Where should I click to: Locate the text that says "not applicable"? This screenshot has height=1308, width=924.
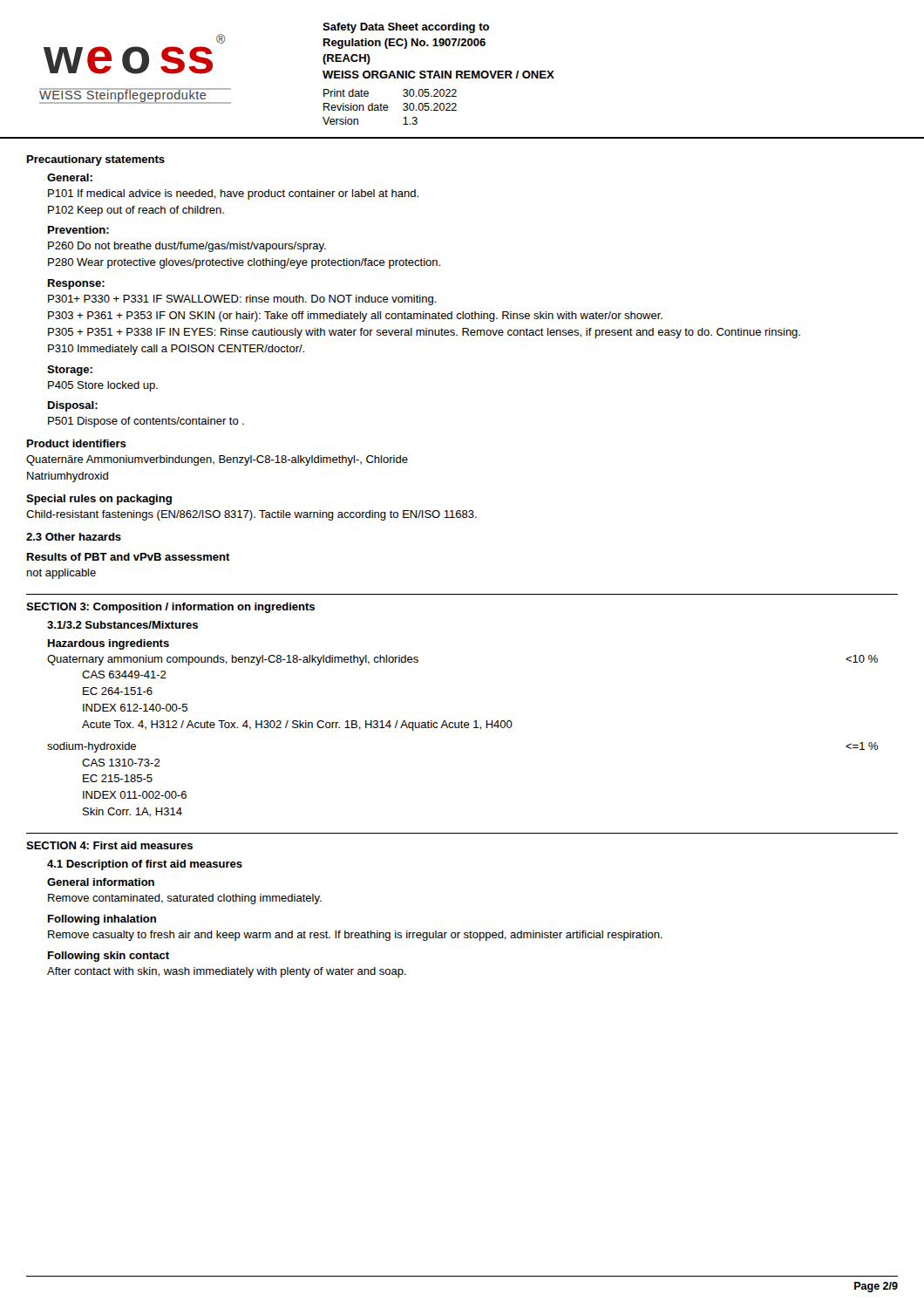click(x=61, y=572)
